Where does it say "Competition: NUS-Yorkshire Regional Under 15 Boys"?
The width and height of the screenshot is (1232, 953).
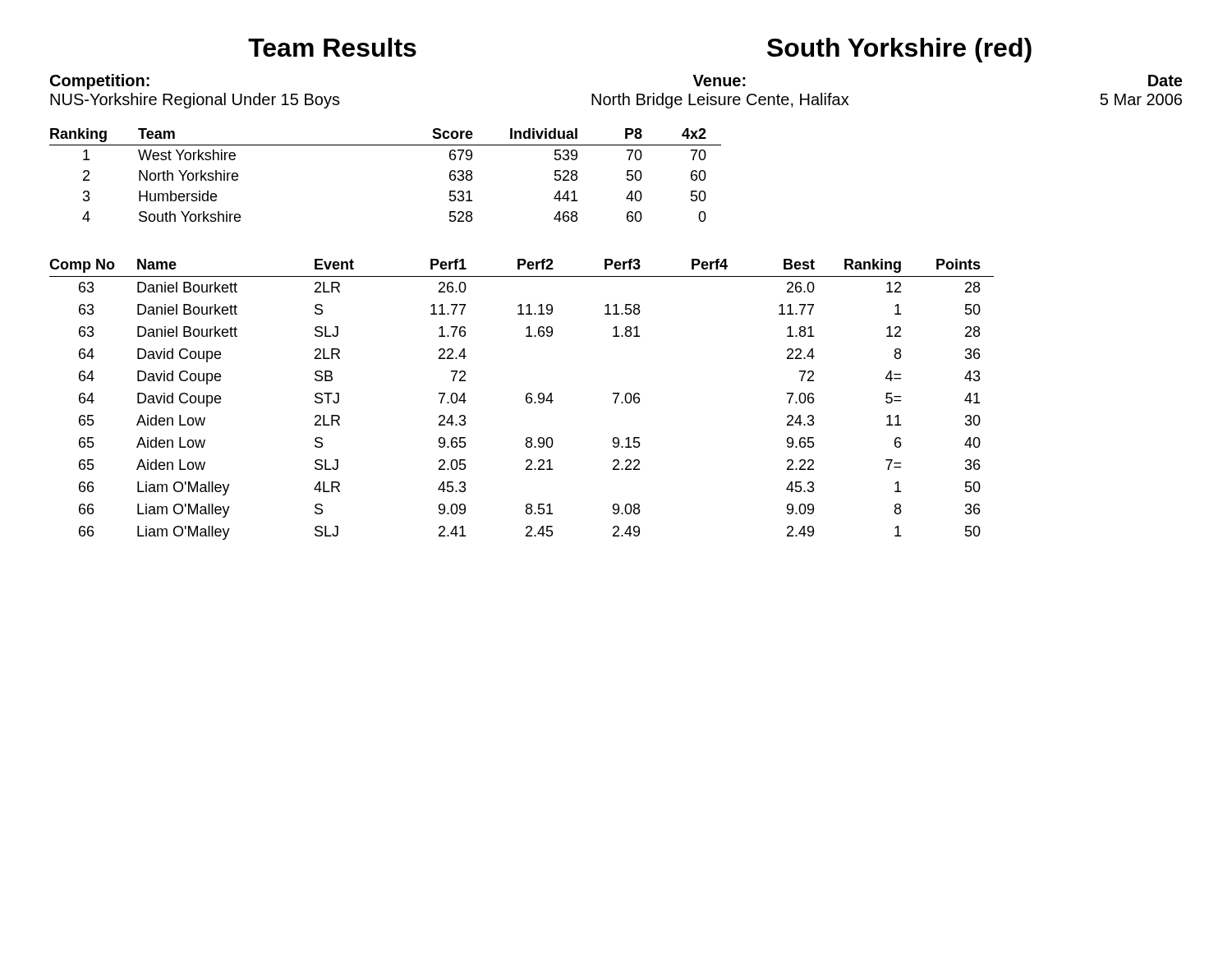195,90
